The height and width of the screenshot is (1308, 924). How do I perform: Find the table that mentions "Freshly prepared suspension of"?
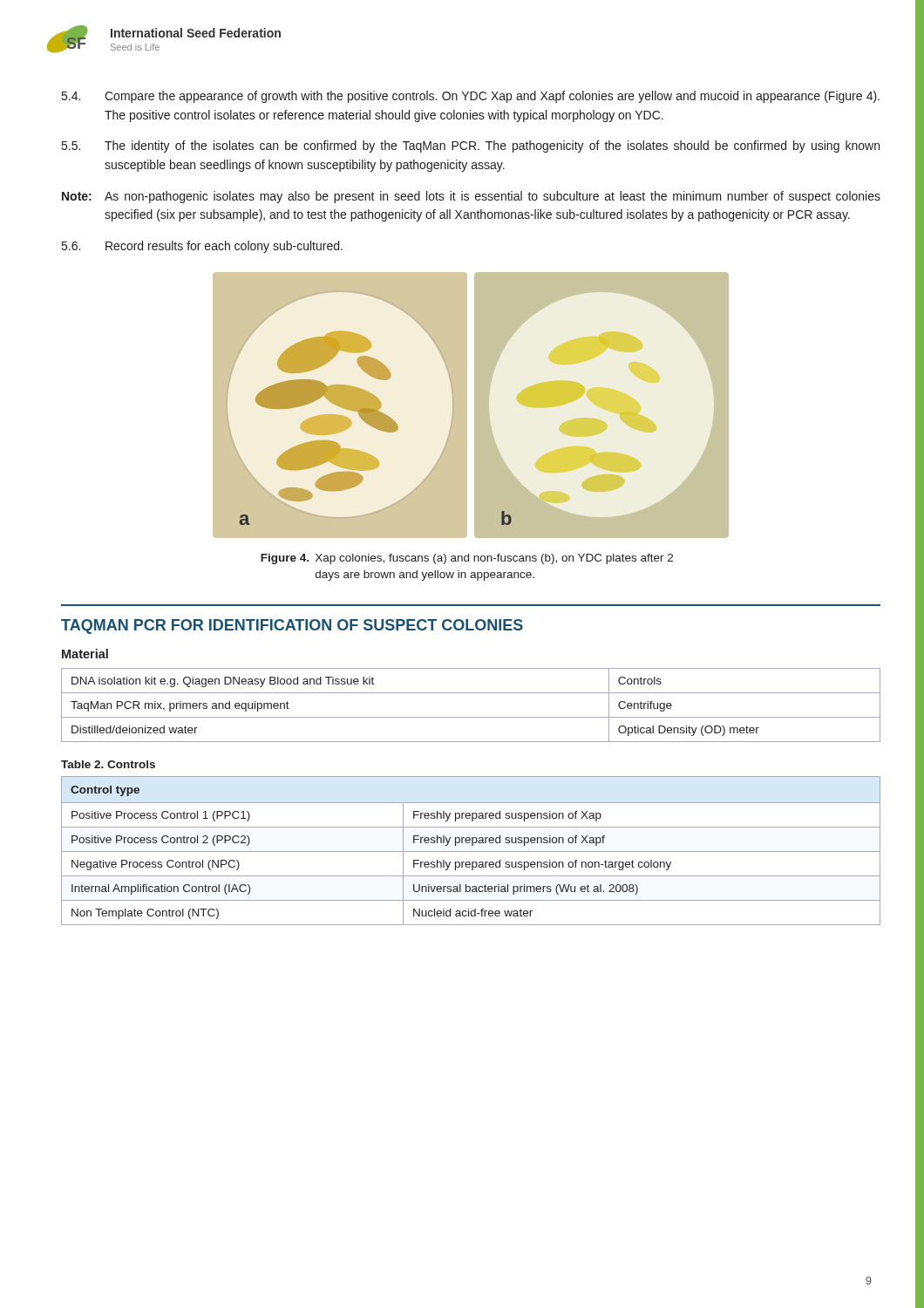click(x=471, y=851)
